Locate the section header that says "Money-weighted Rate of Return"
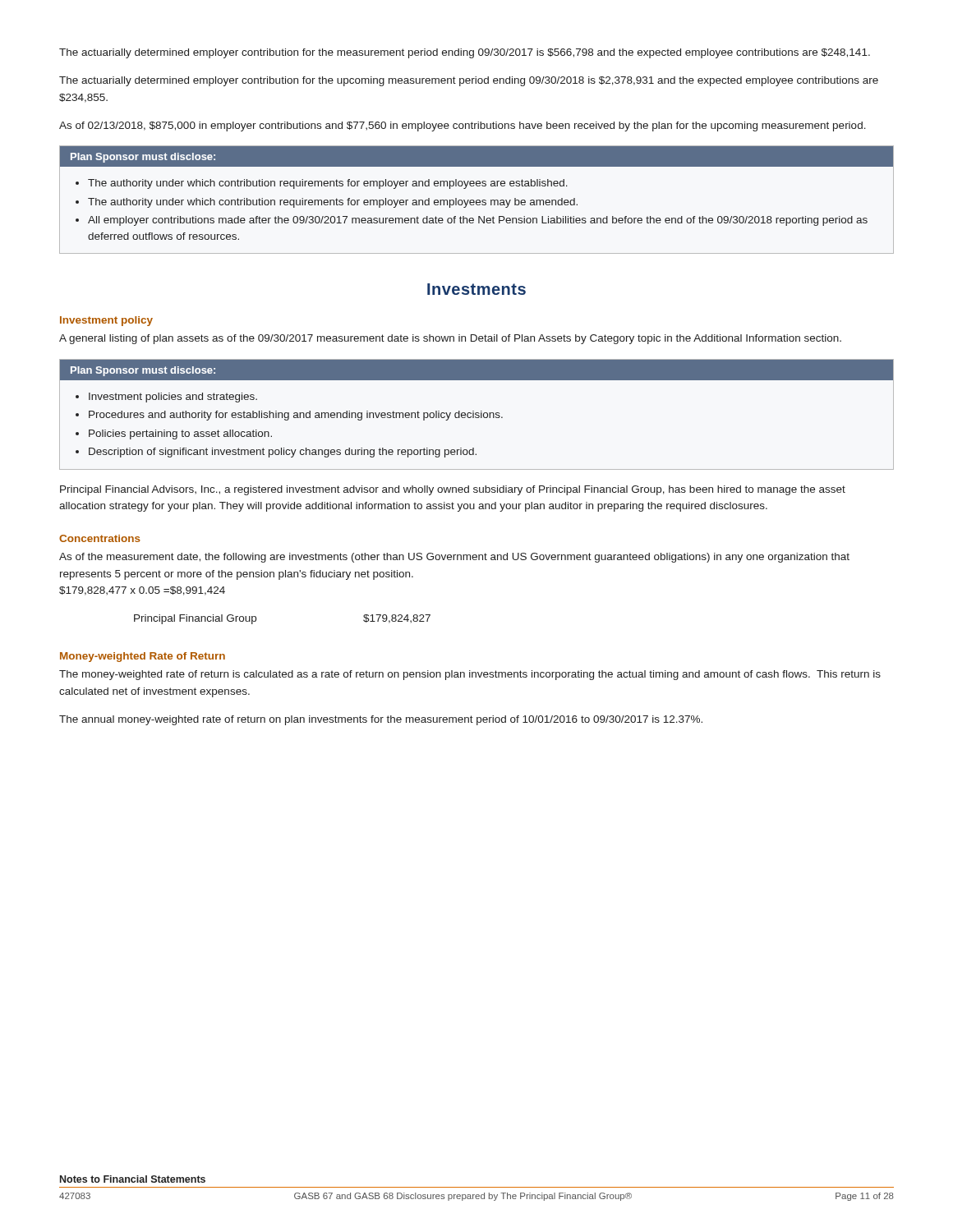Viewport: 953px width, 1232px height. pos(142,656)
